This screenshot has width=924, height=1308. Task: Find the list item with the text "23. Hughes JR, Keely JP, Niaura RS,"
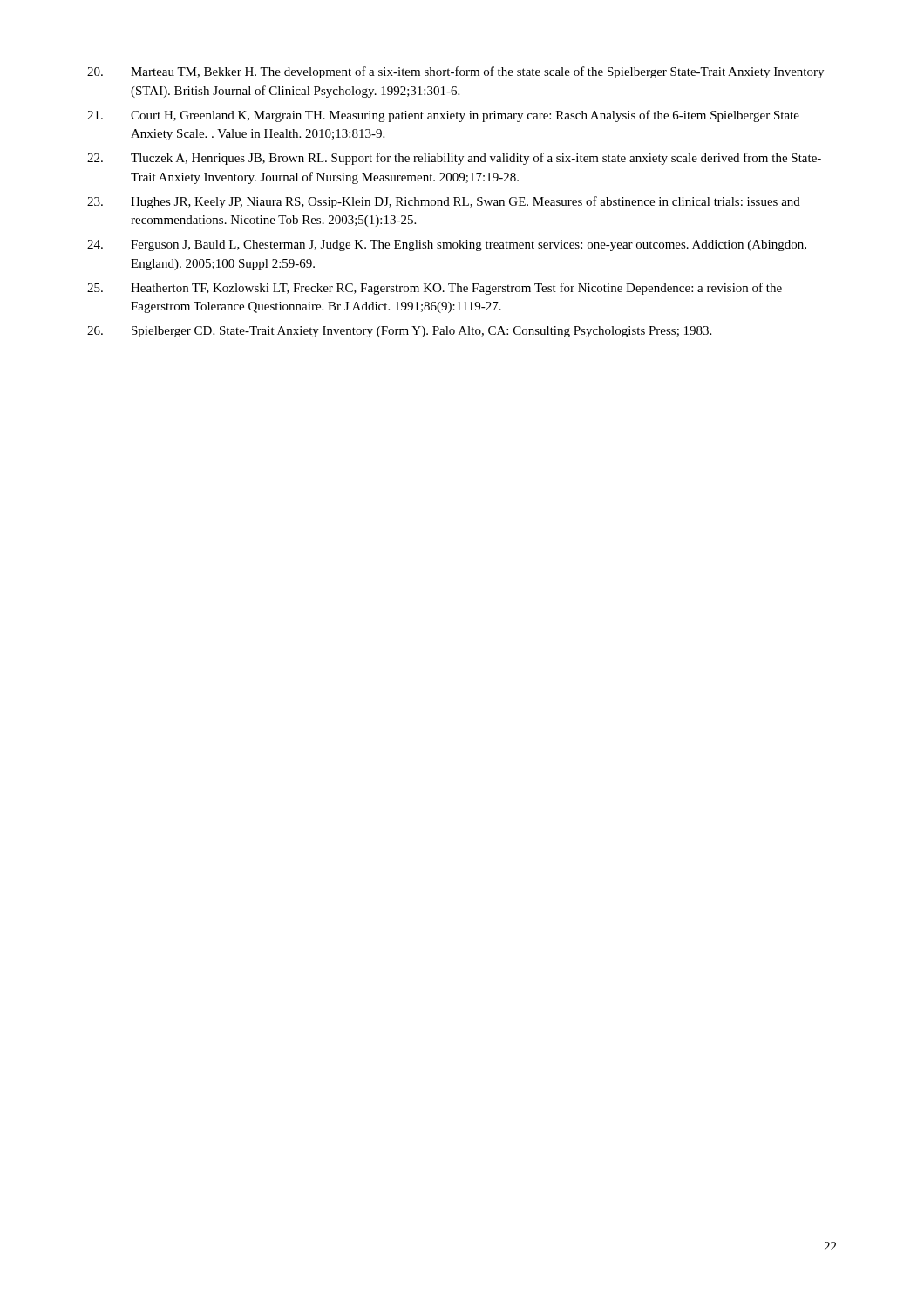click(462, 211)
